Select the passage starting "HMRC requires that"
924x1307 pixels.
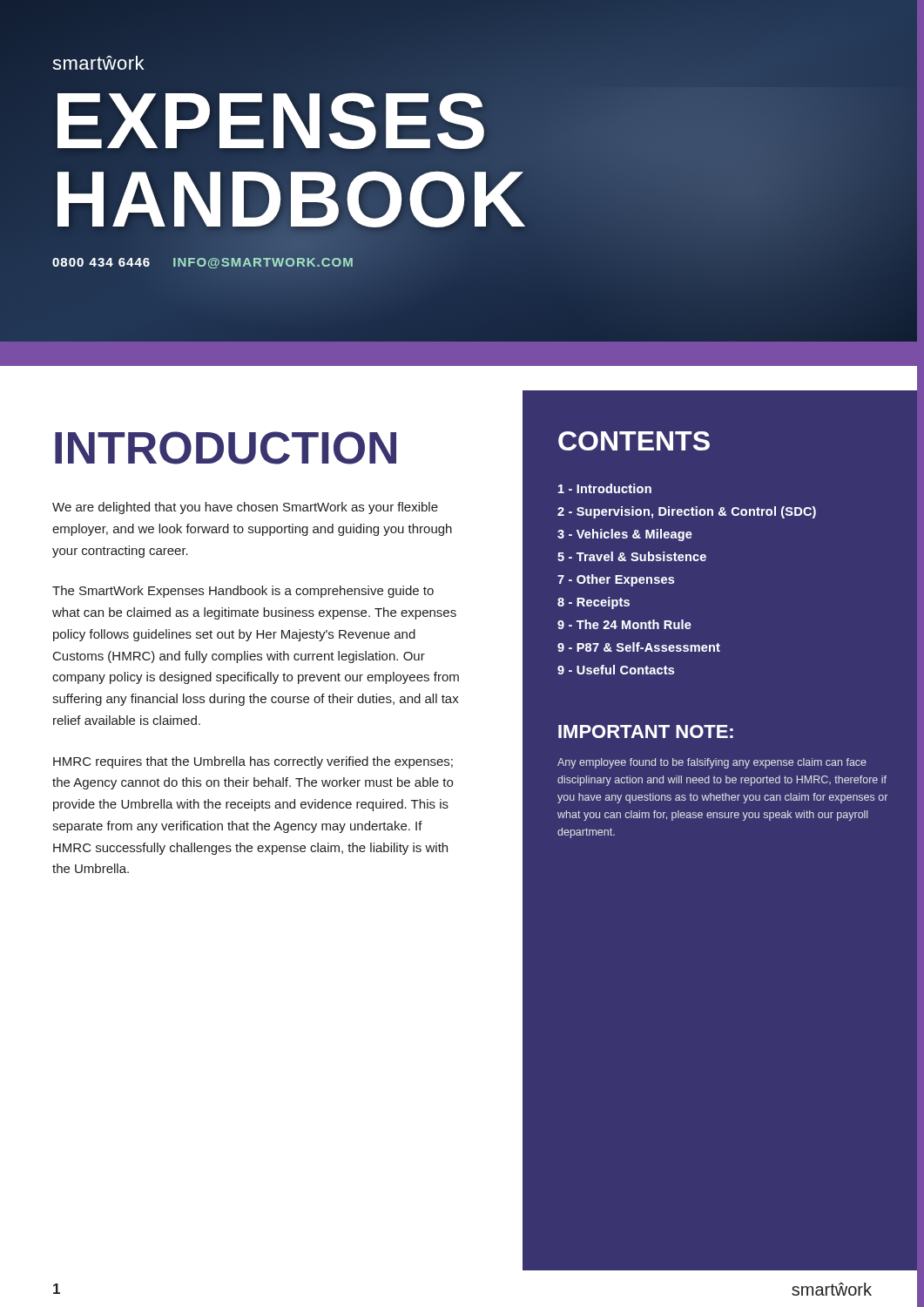tap(253, 815)
